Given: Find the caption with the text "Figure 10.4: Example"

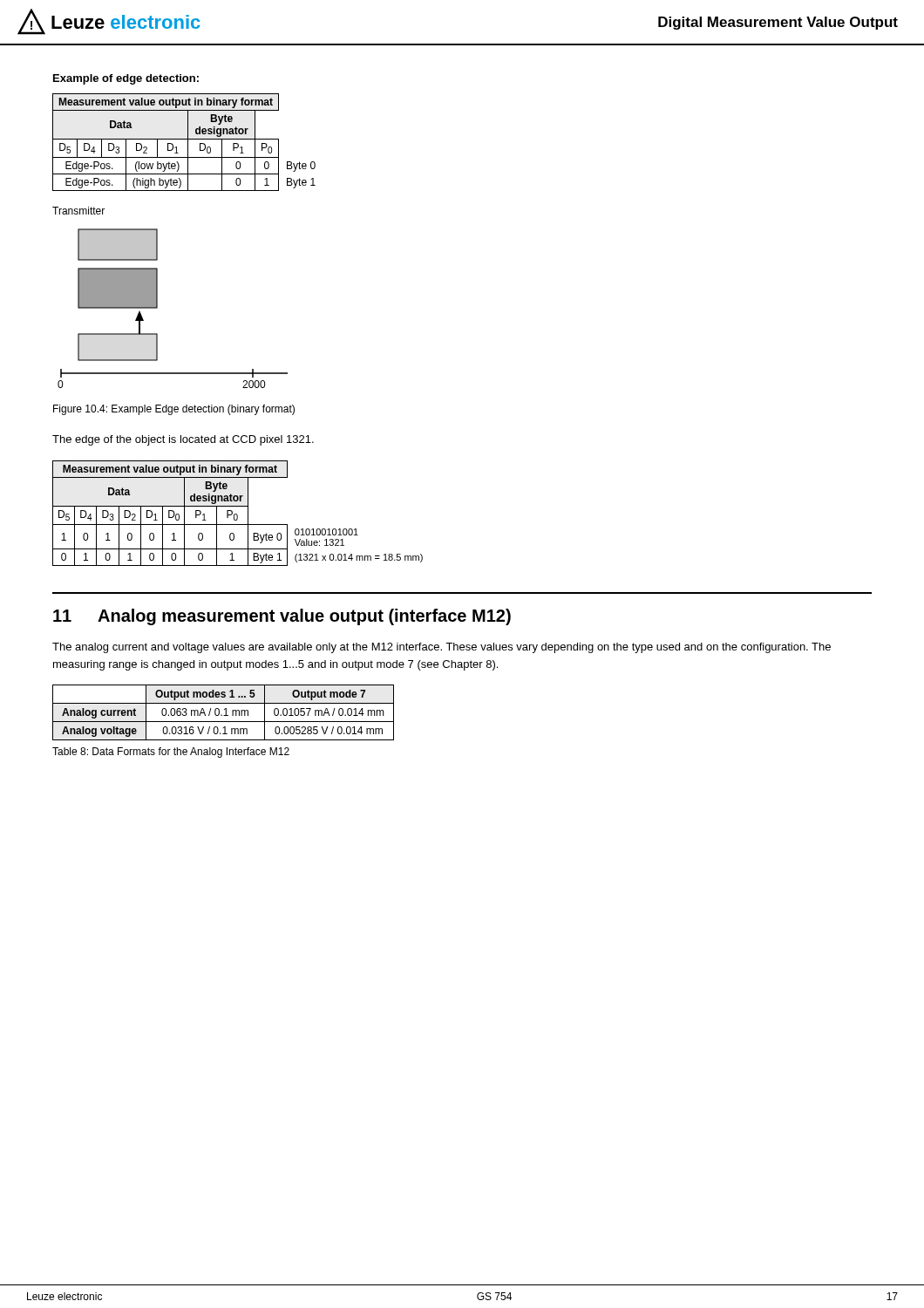Looking at the screenshot, I should (174, 409).
